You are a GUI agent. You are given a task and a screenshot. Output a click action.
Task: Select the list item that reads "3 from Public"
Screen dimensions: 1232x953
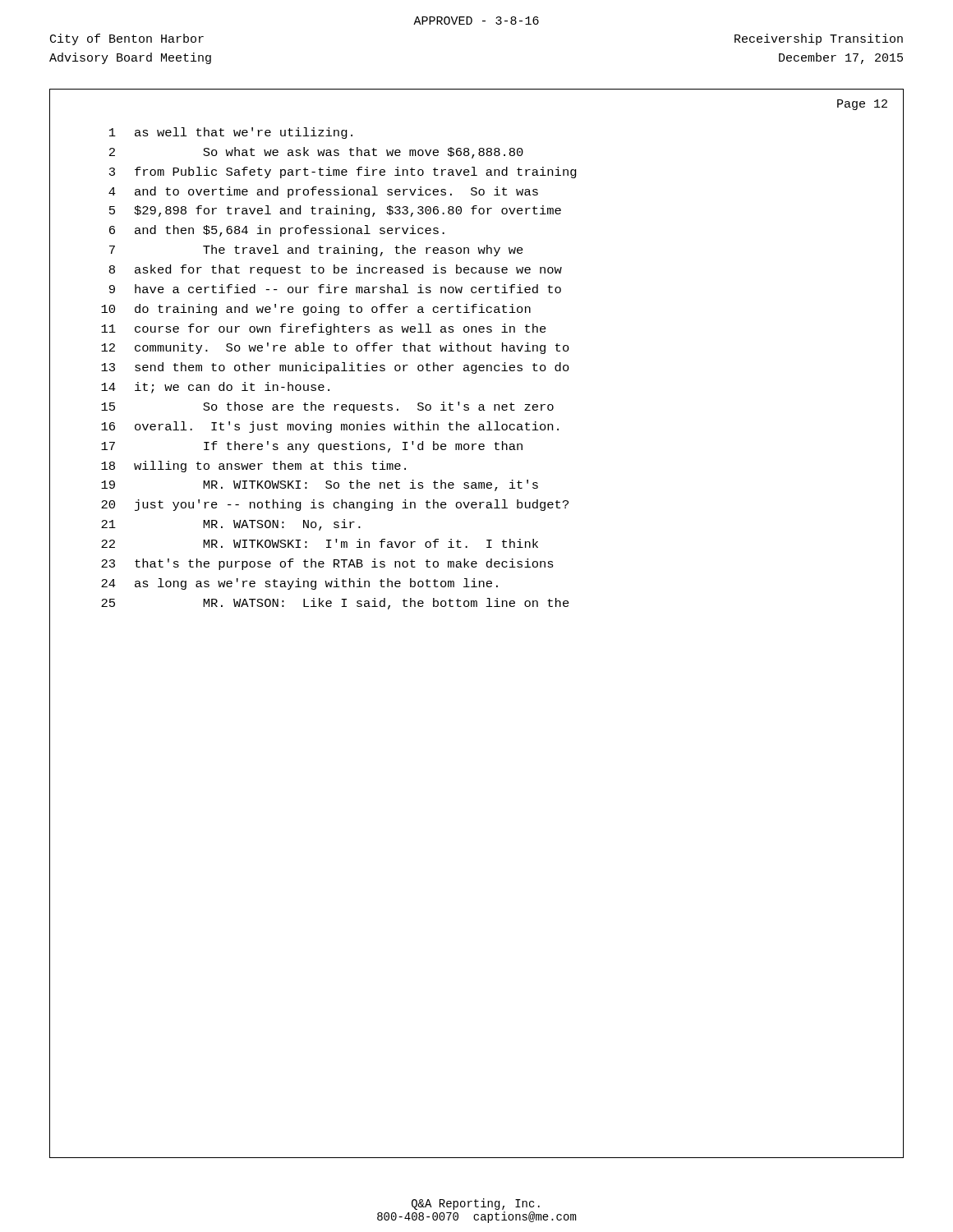(x=476, y=173)
